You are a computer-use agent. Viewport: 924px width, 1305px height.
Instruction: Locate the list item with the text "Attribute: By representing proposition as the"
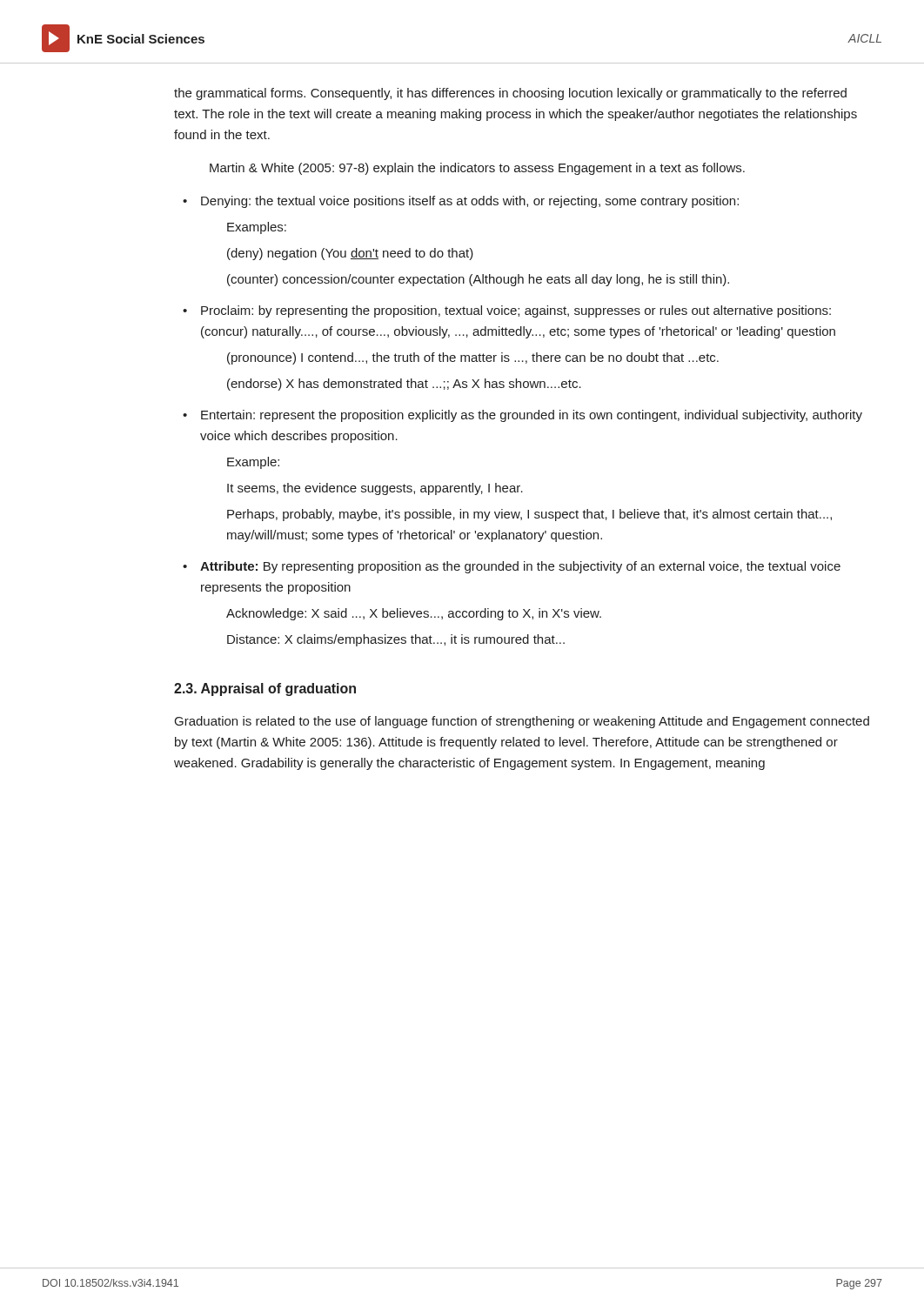(536, 604)
